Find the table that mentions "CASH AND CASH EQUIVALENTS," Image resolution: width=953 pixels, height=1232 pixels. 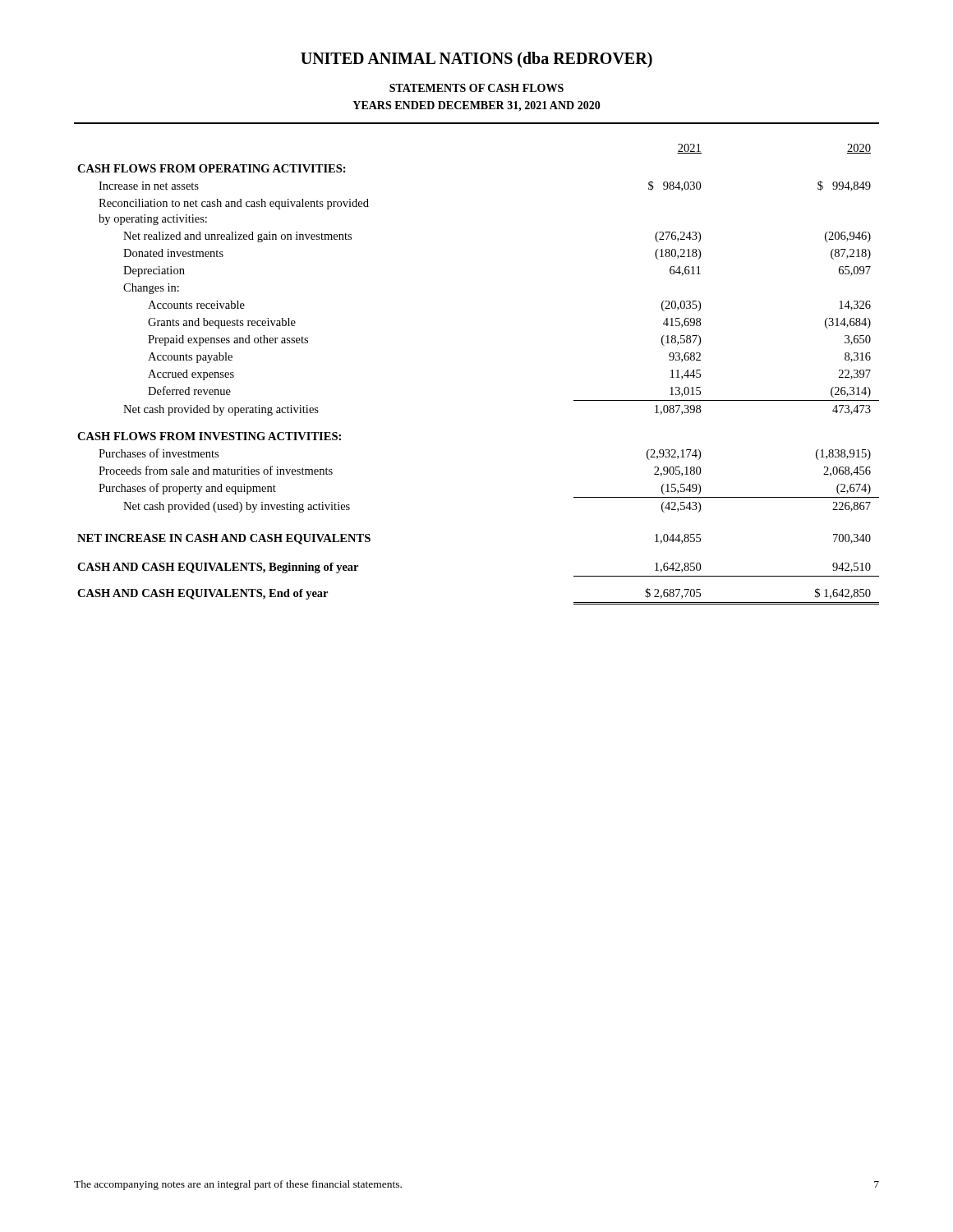click(x=476, y=372)
